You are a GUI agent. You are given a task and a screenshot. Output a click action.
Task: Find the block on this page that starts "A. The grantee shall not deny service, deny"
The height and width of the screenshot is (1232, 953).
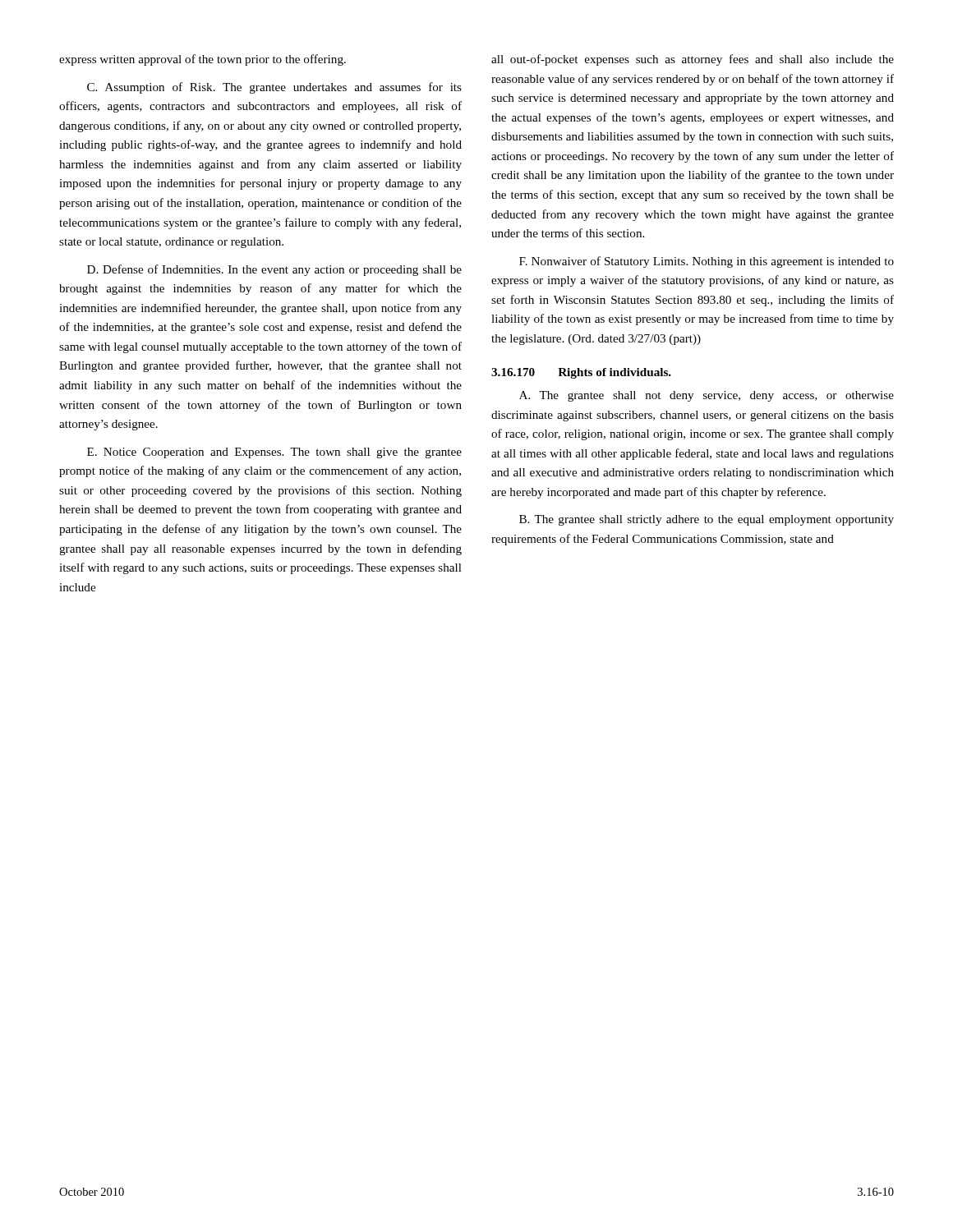click(x=693, y=443)
